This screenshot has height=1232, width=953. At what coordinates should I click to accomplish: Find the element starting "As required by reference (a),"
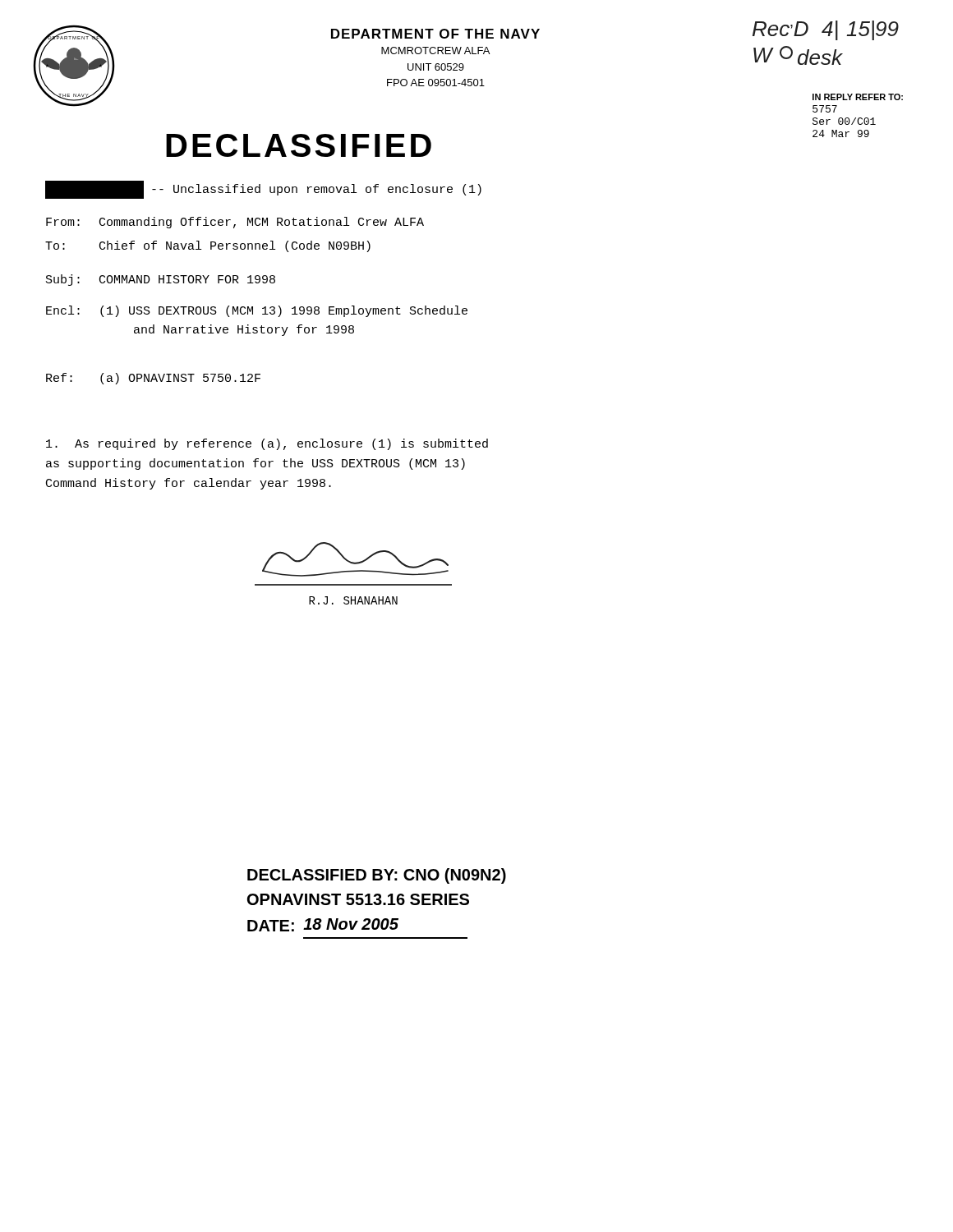pyautogui.click(x=267, y=464)
